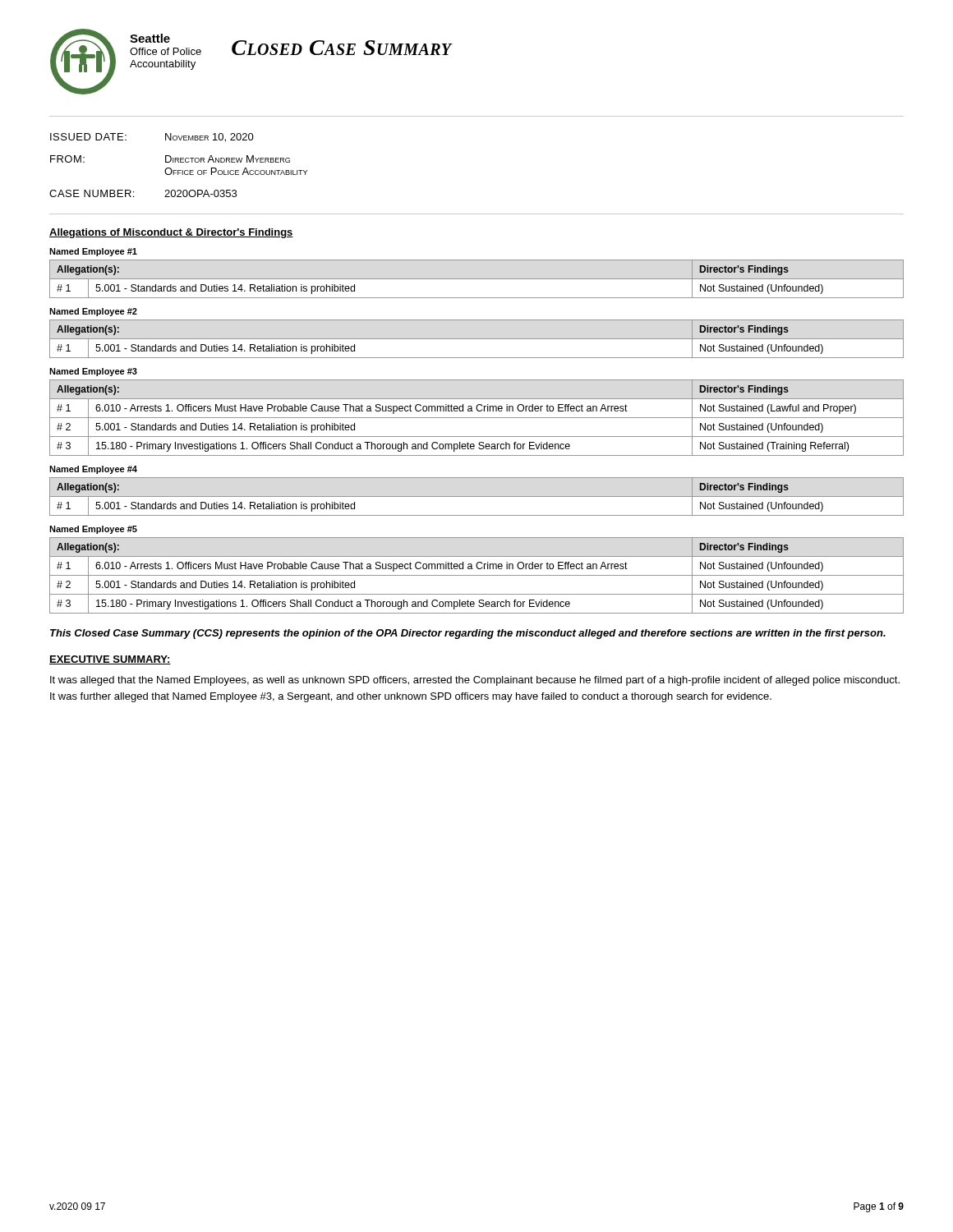This screenshot has height=1232, width=953.
Task: Find the text block containing "It was alleged that the Named Employees,"
Action: [475, 688]
